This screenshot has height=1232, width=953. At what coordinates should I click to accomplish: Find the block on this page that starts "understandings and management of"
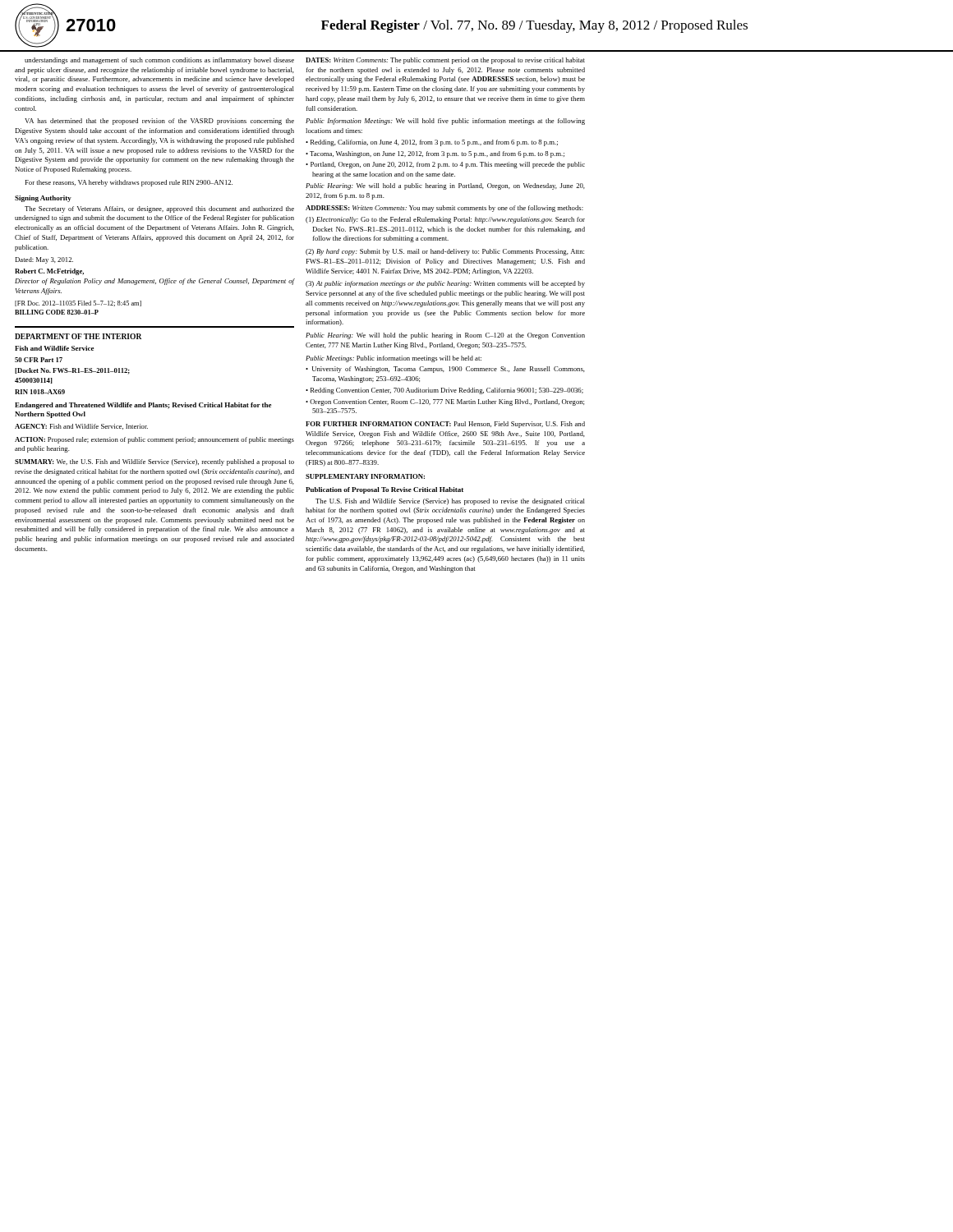click(x=154, y=122)
